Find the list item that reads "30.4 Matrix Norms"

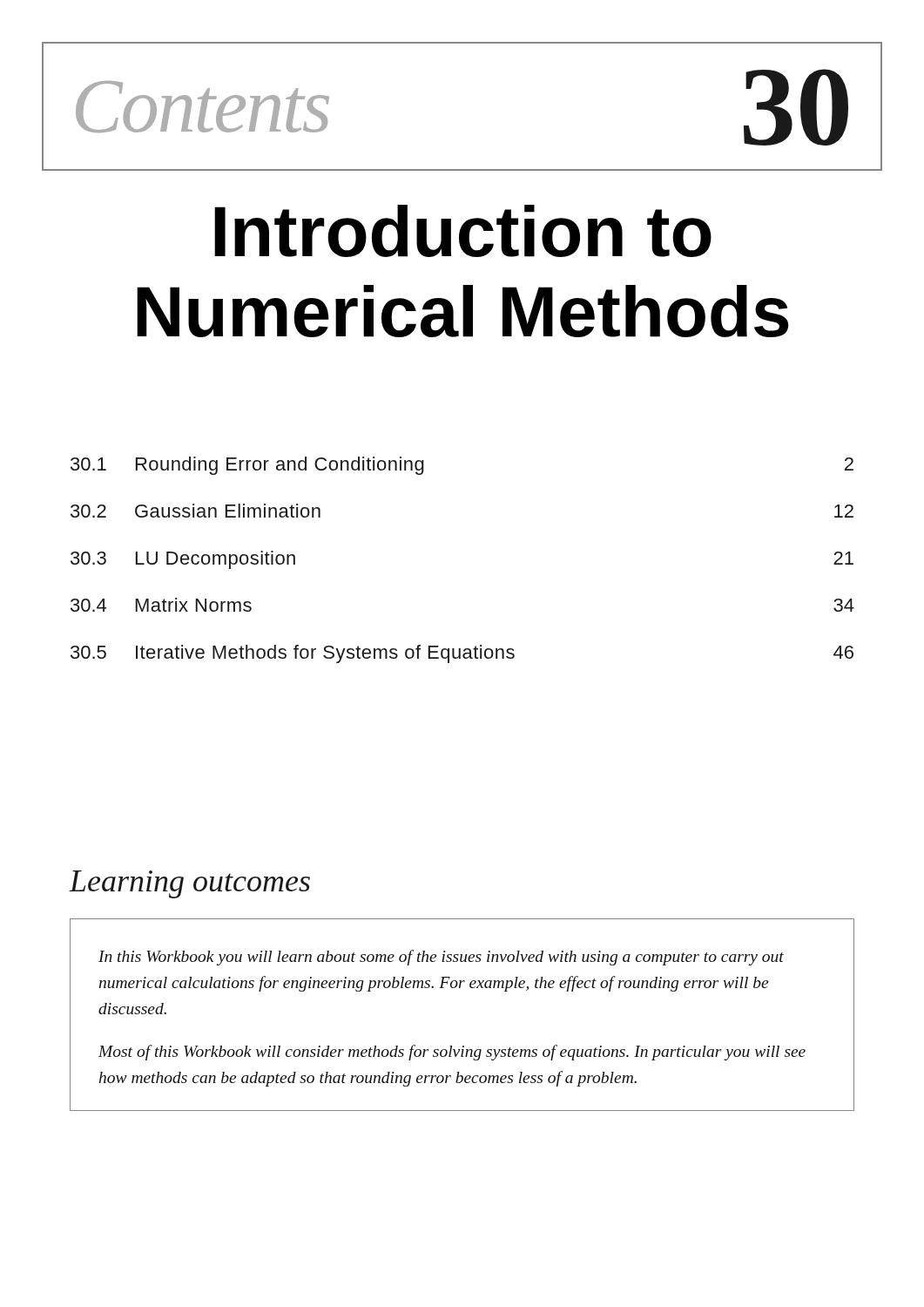88,604
